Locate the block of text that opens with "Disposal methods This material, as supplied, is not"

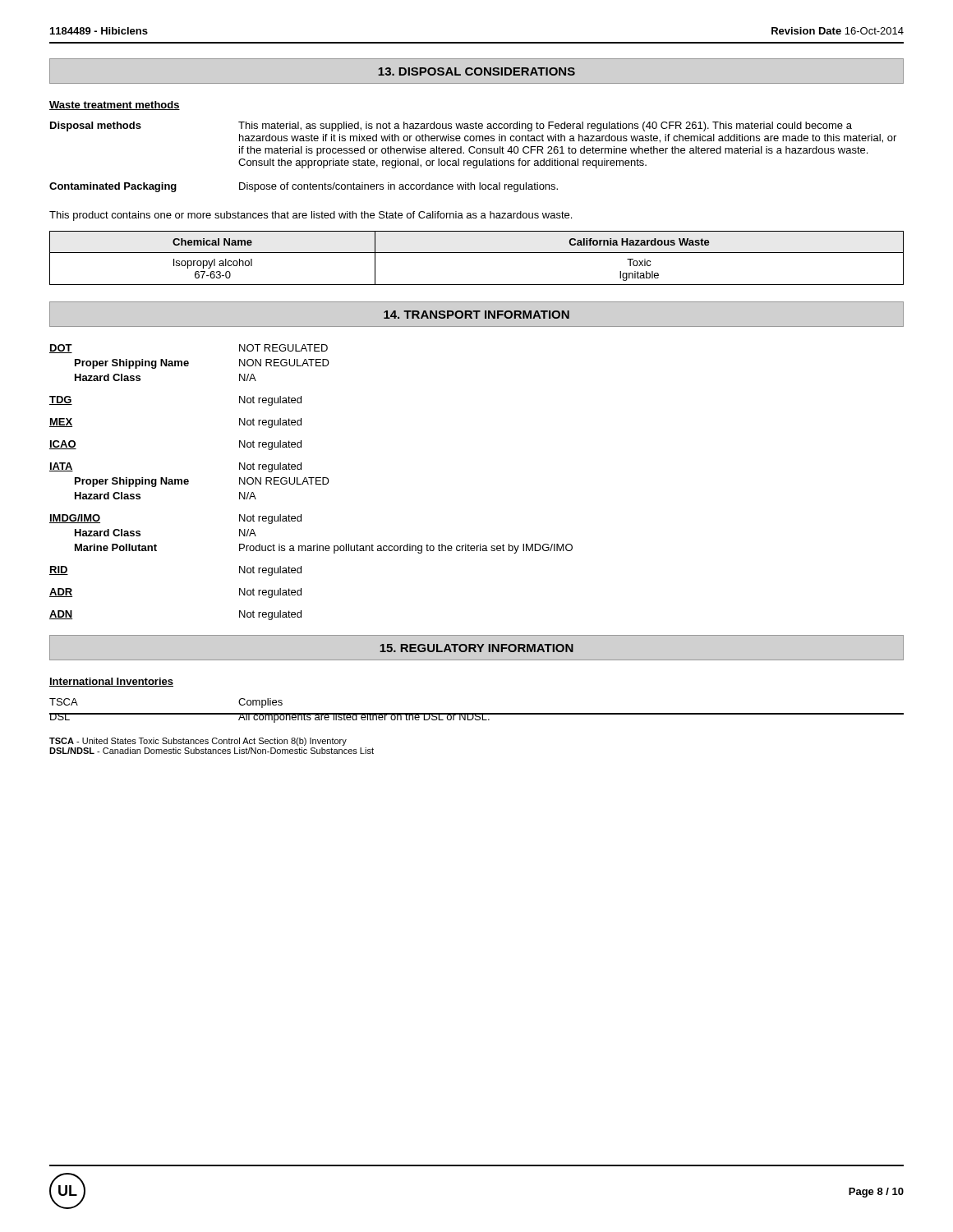[x=476, y=144]
